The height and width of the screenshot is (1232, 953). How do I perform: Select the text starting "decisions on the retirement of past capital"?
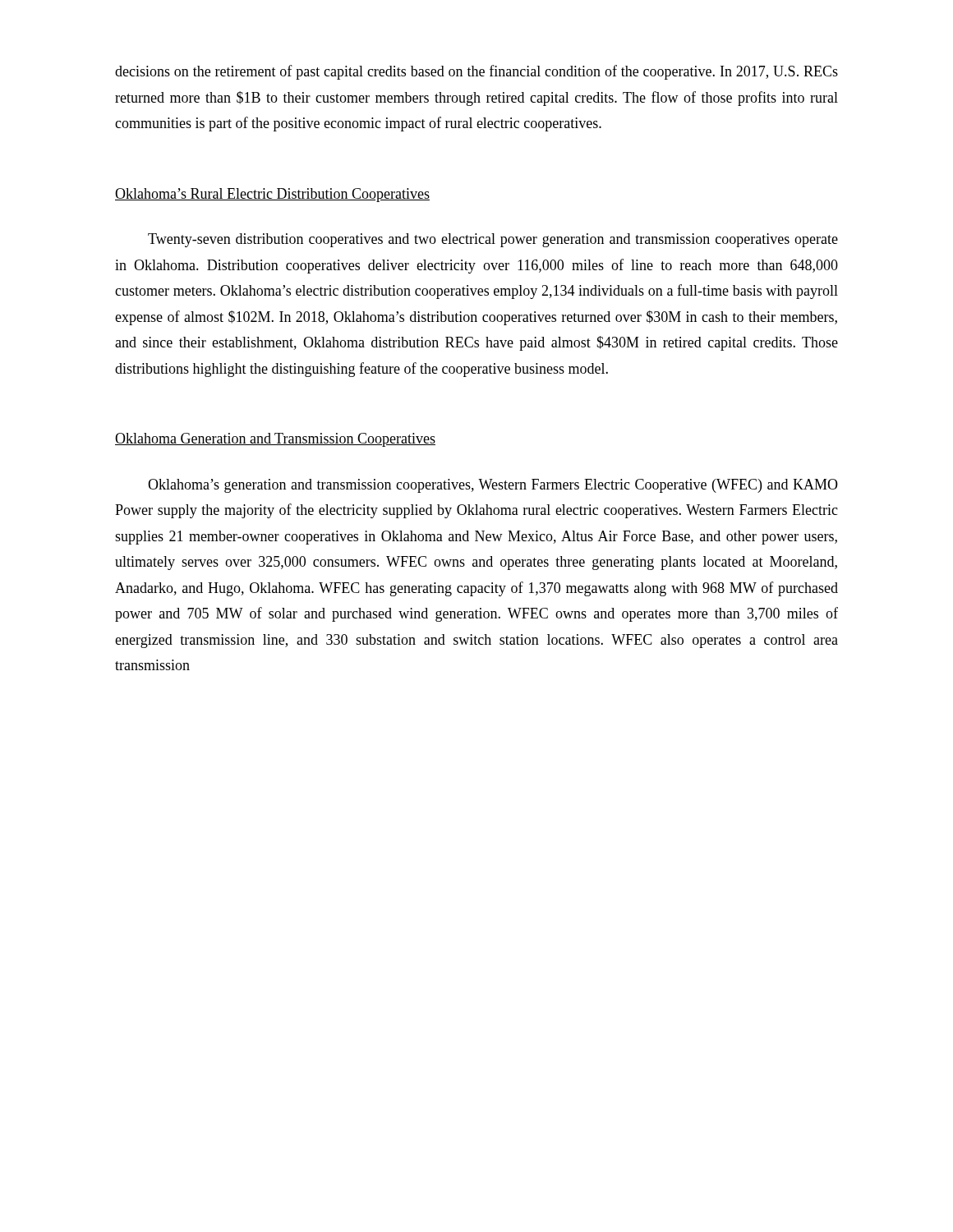476,98
